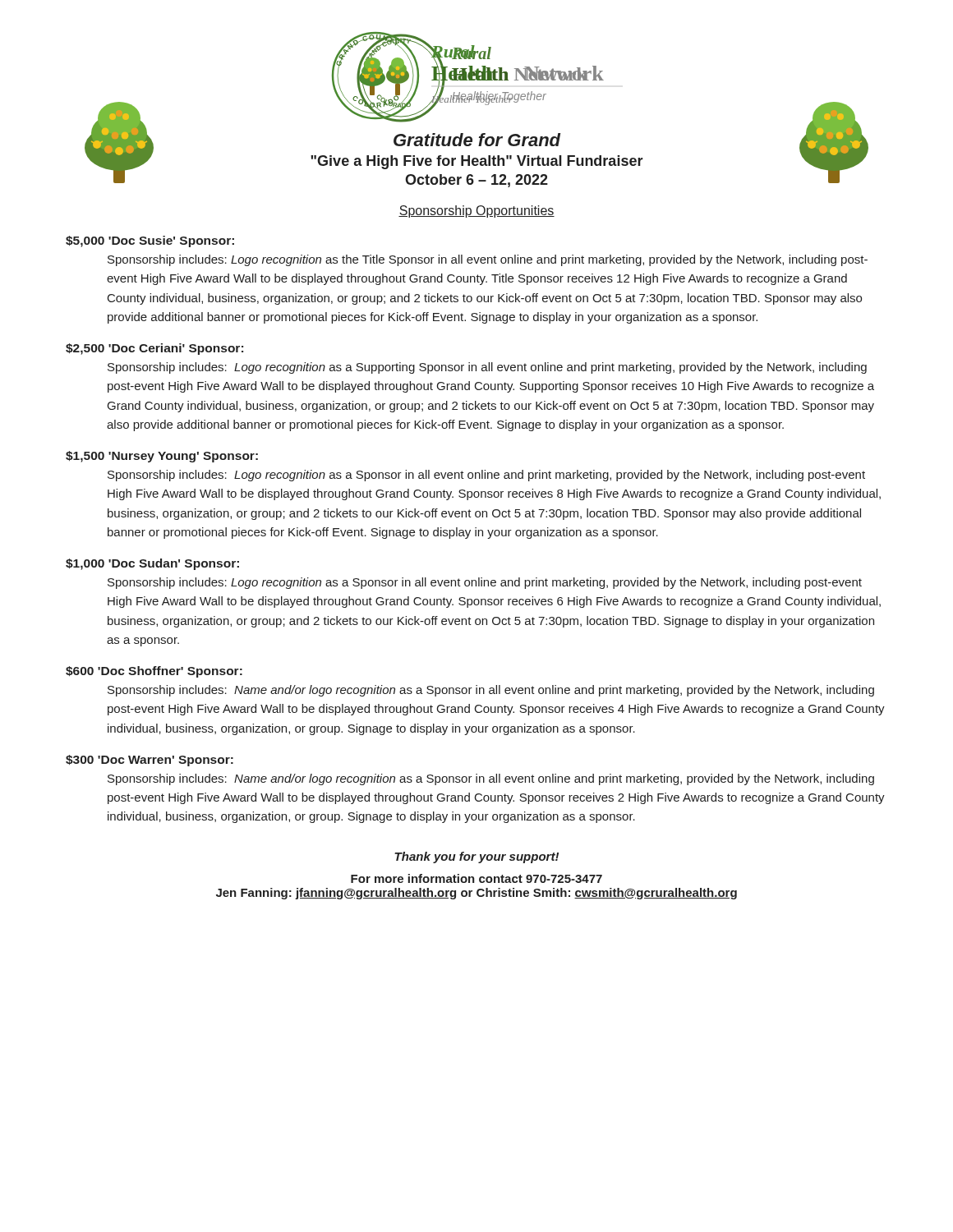953x1232 pixels.
Task: Navigate to the block starting "$5,000 'Doc Susie' Sponsor:"
Action: click(151, 240)
